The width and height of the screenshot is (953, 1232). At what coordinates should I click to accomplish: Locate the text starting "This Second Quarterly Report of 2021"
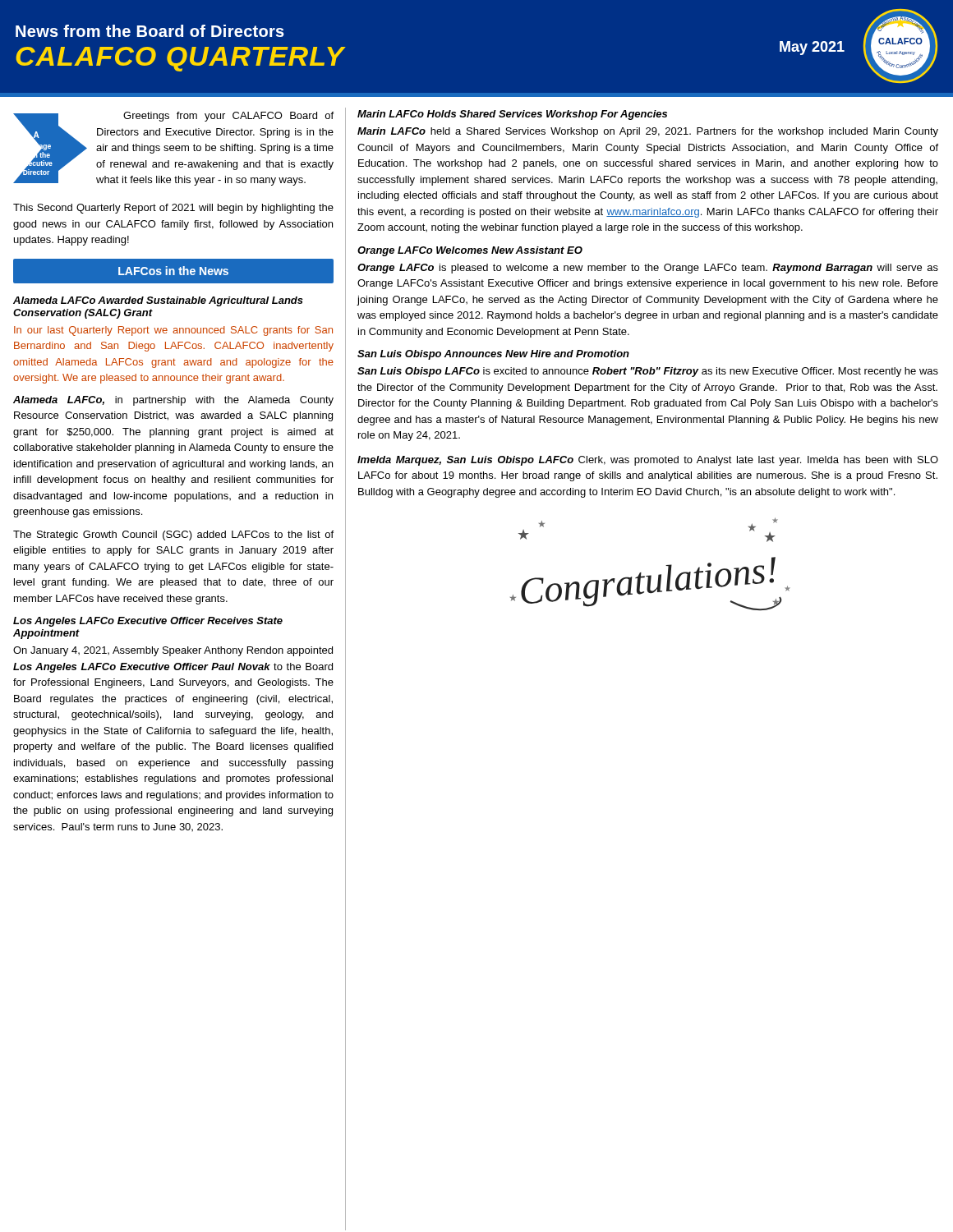[x=173, y=223]
